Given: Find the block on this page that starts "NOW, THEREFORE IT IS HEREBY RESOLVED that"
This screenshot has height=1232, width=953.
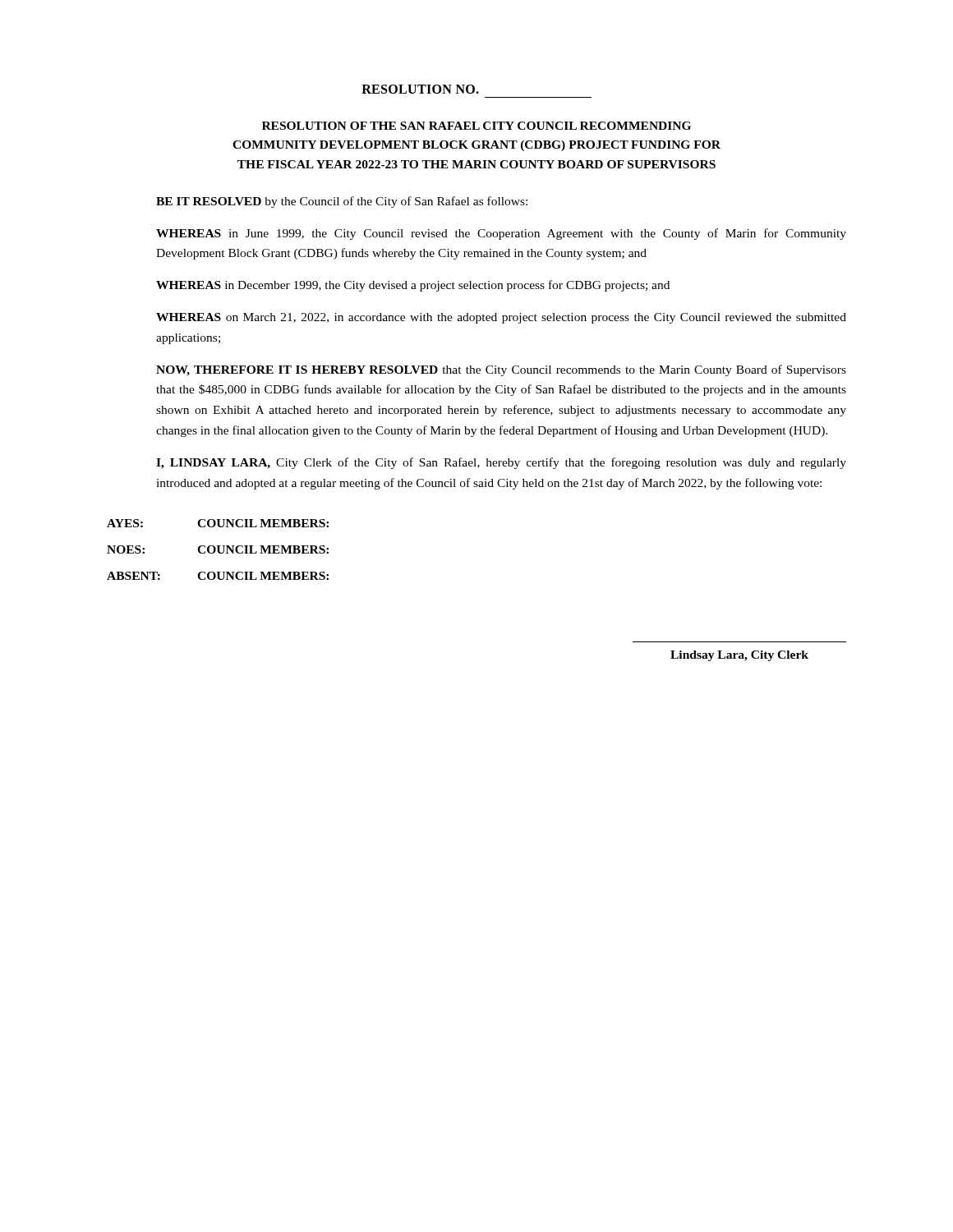Looking at the screenshot, I should click(x=501, y=399).
